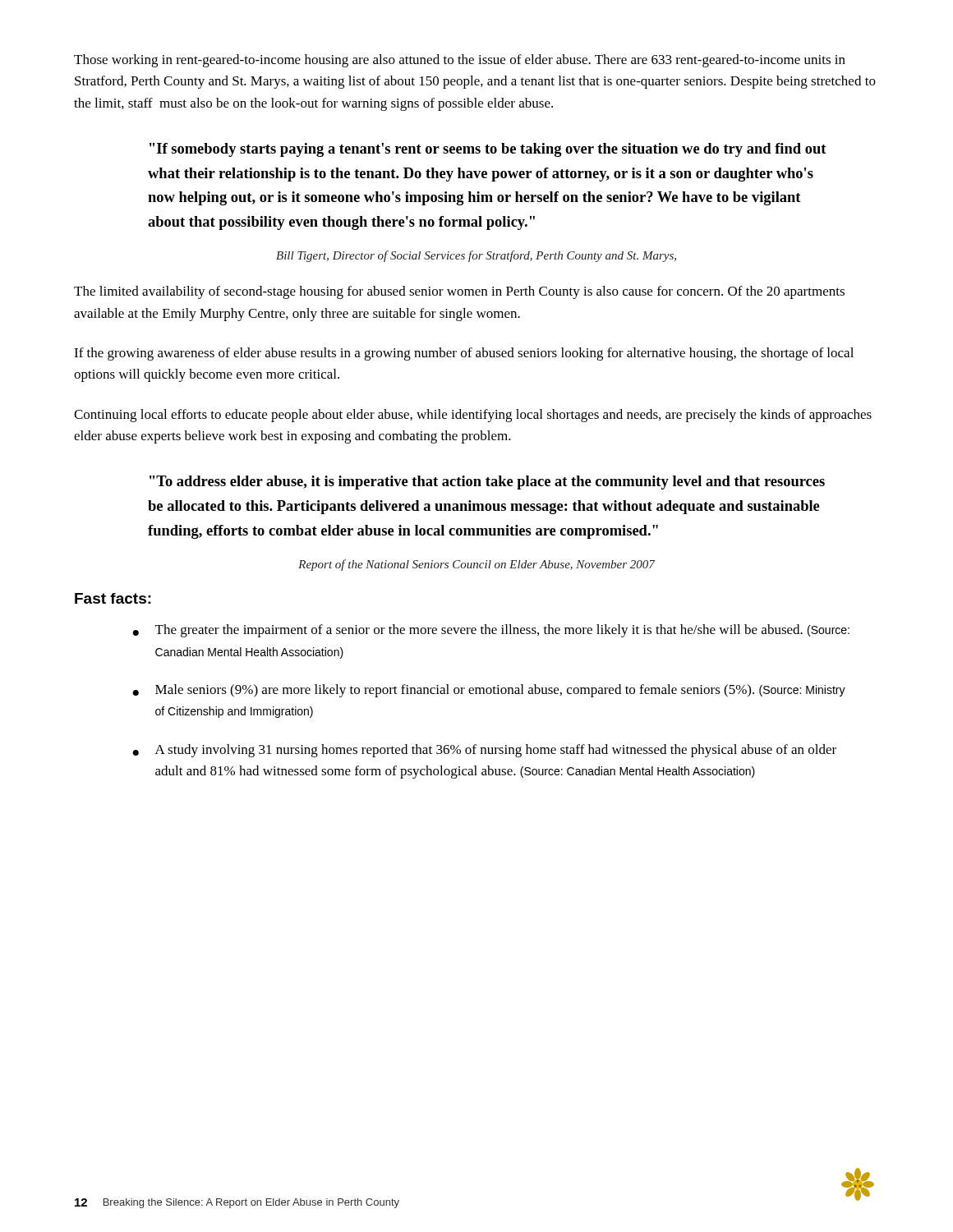Locate the region starting "Those working in rent-geared-to-income"
Viewport: 953px width, 1232px height.
coord(475,81)
